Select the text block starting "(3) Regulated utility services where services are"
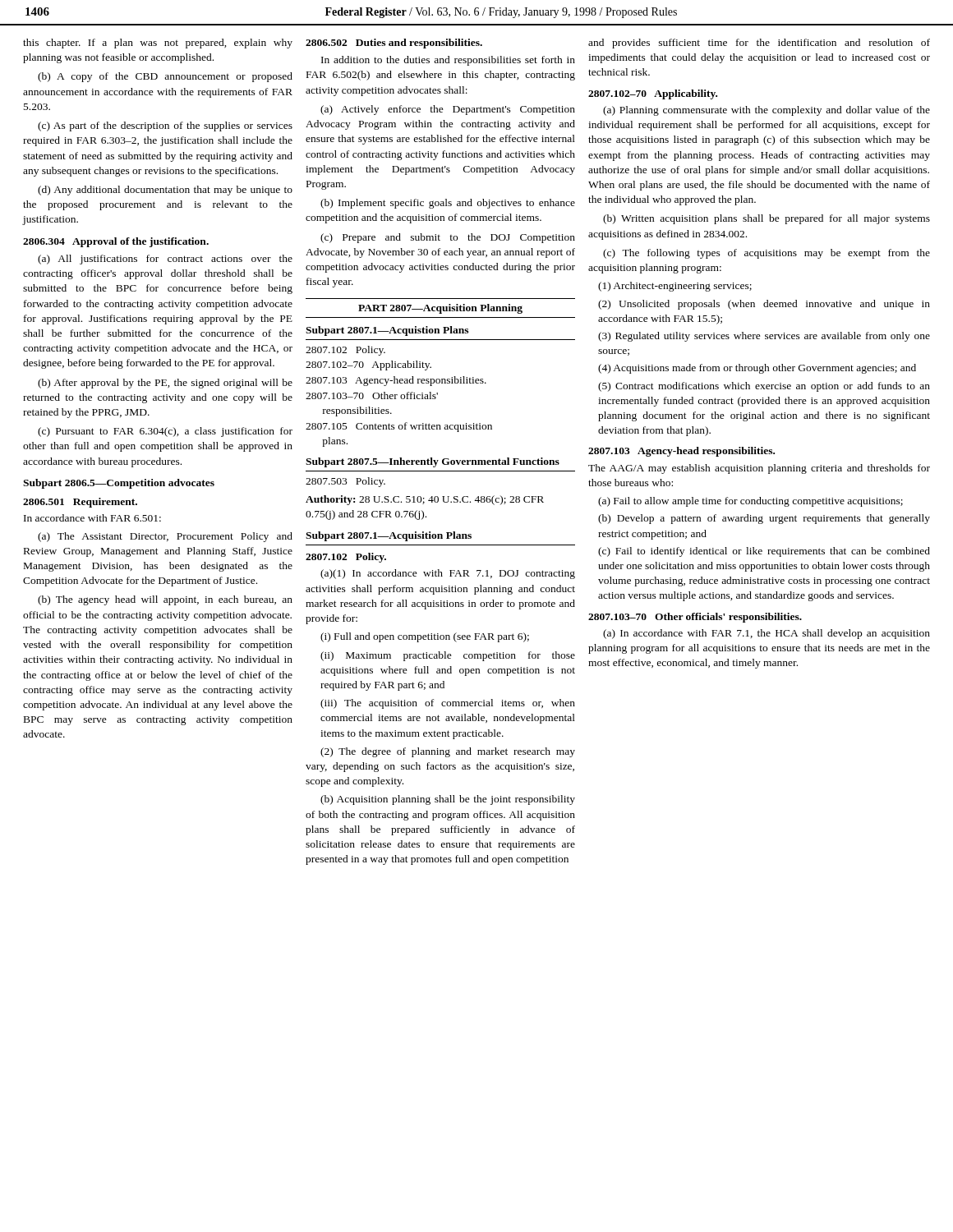The height and width of the screenshot is (1232, 953). coord(764,343)
